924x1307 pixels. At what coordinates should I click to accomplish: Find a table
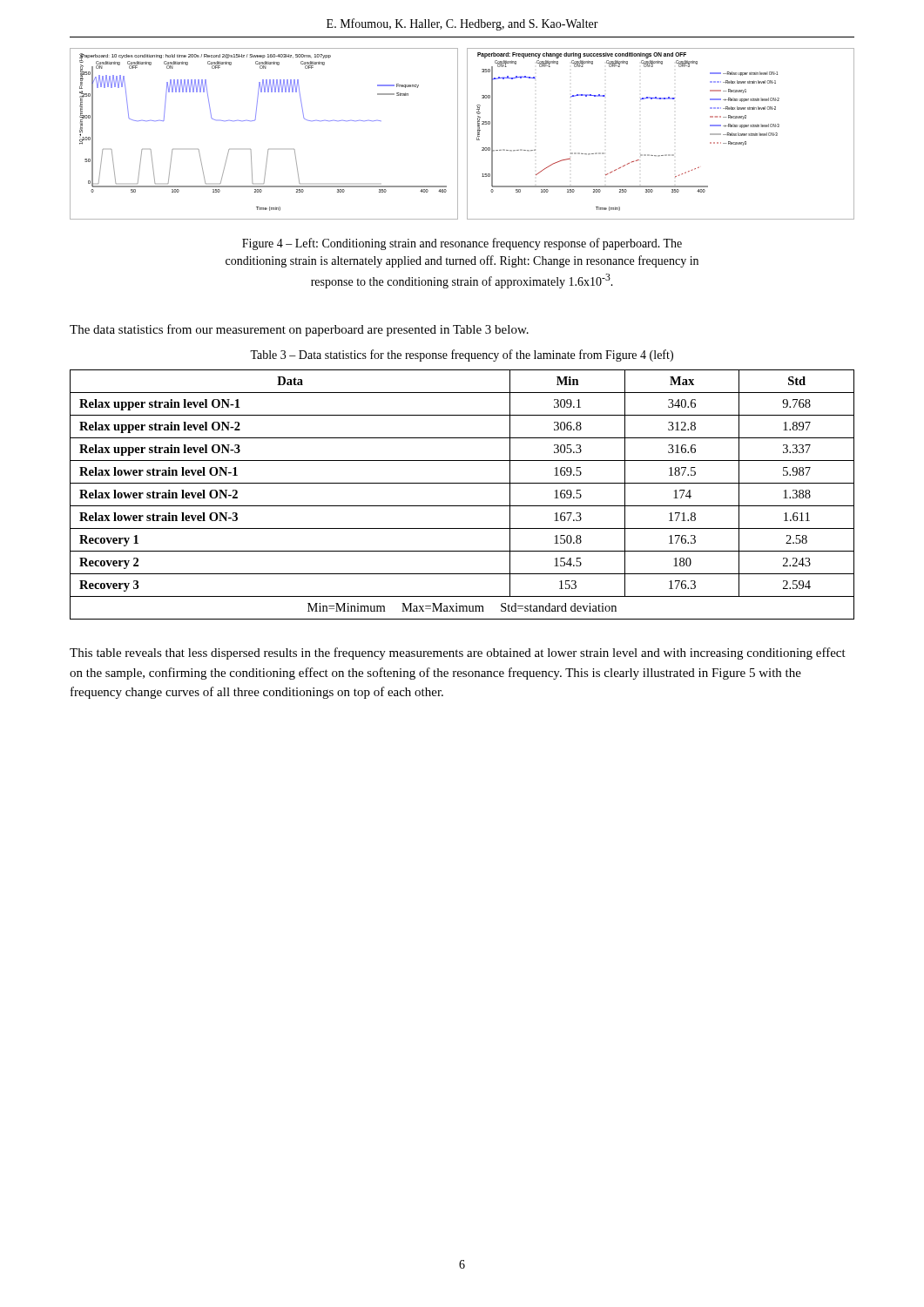(462, 495)
